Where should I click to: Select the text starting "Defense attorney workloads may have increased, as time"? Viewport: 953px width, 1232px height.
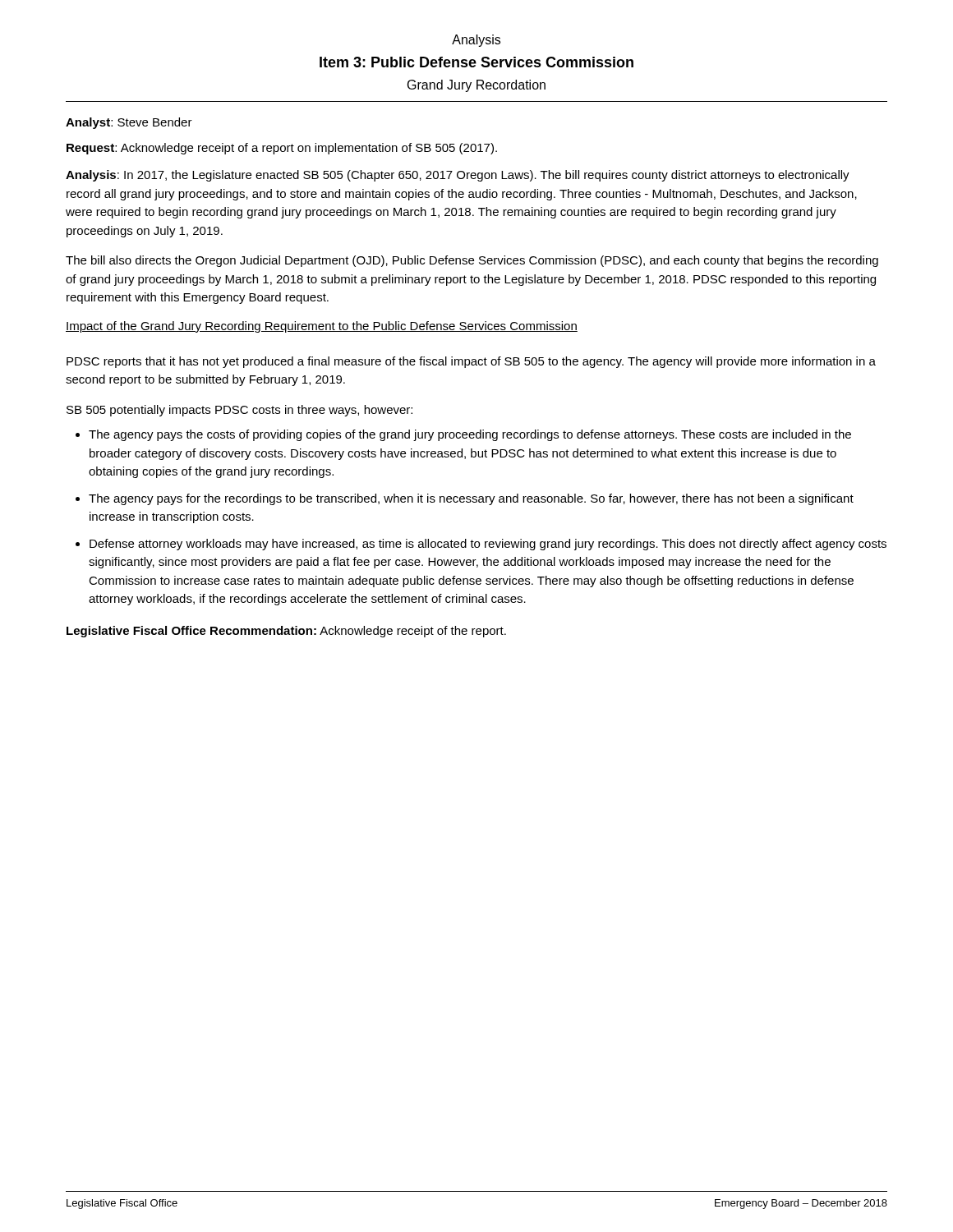coord(488,571)
